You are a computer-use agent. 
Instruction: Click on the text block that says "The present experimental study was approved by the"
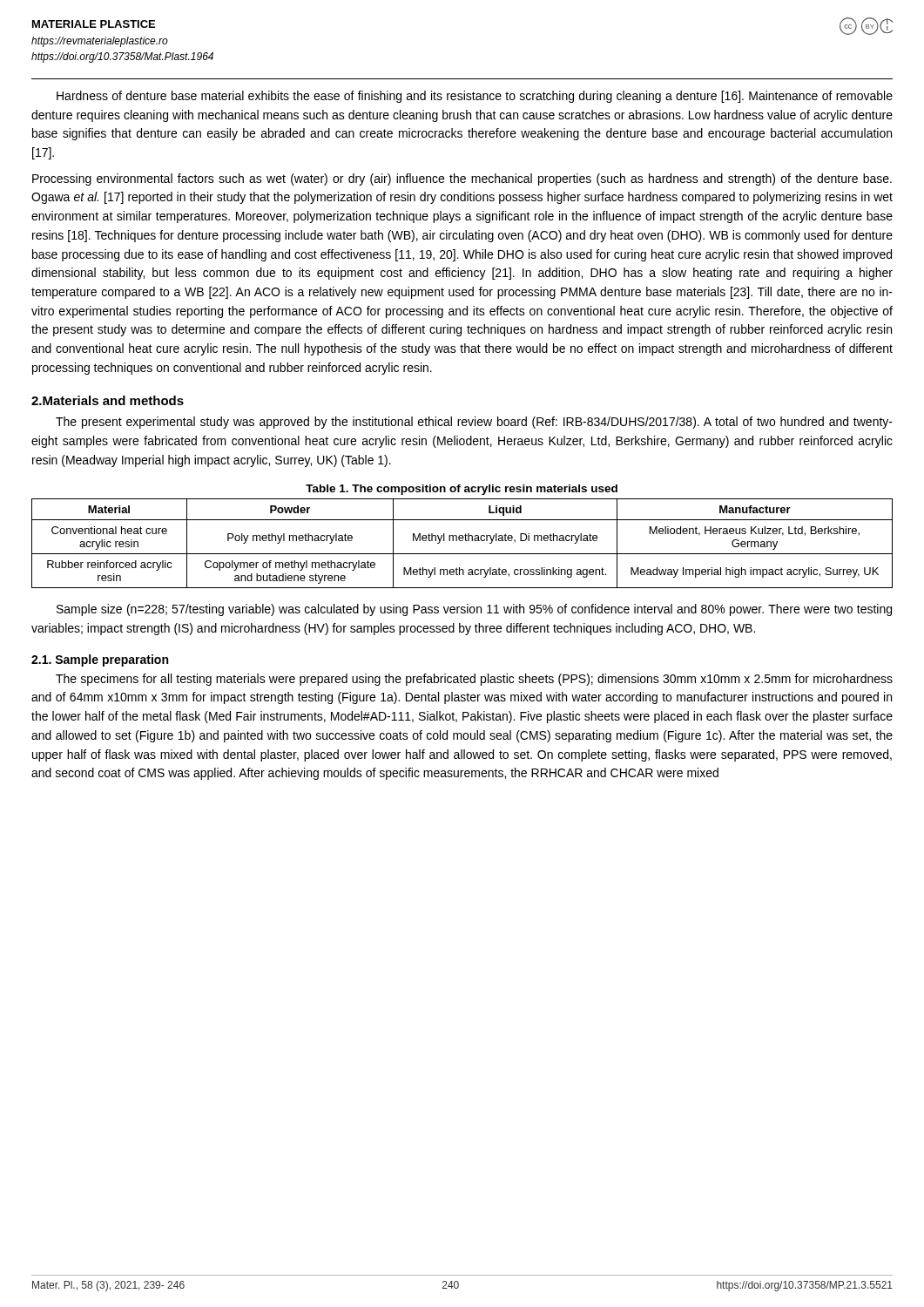[462, 442]
